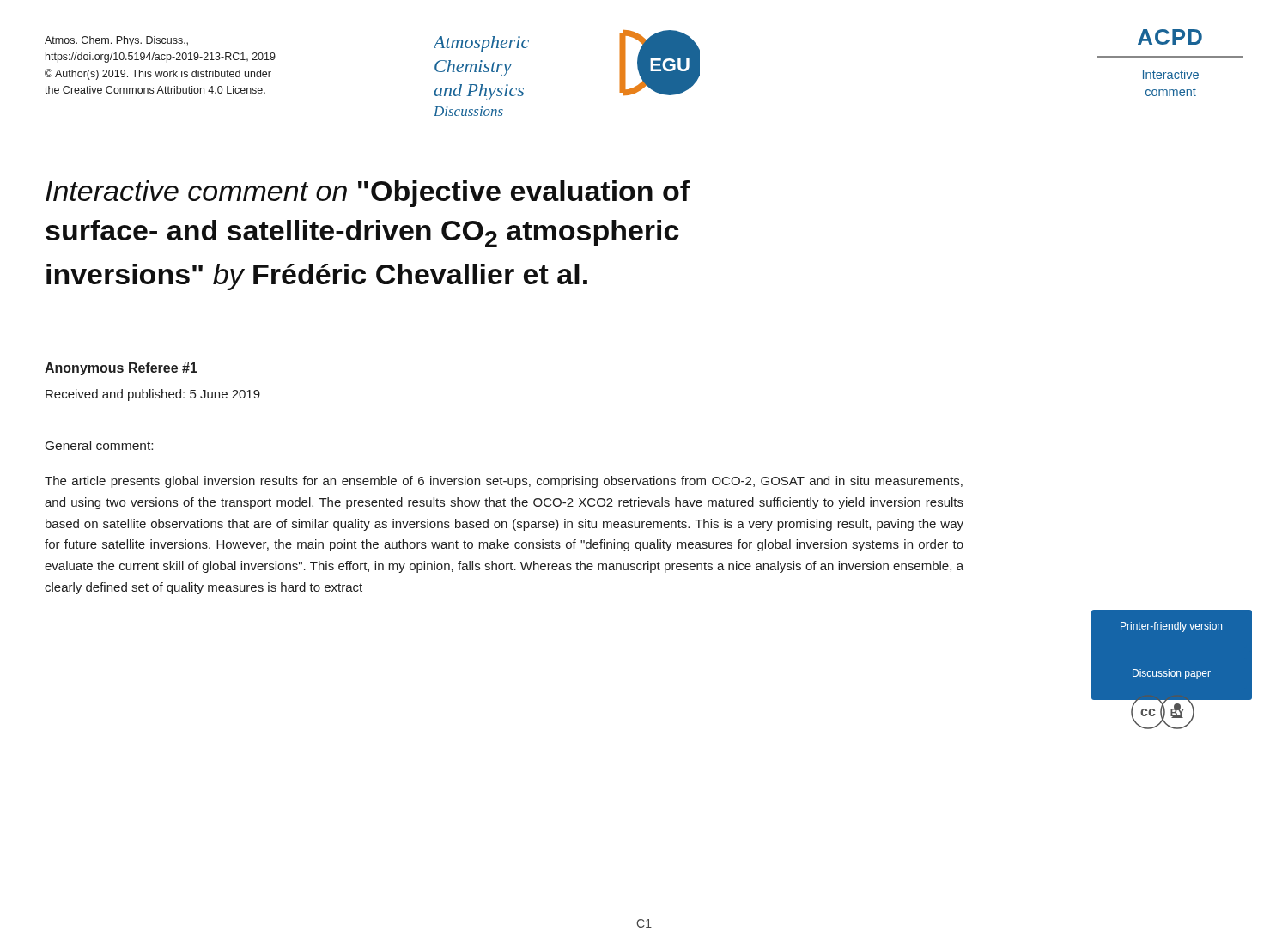Screen dimensions: 949x1288
Task: Find the title that says "Interactive comment on "Objective evaluation of surface-"
Action: tap(367, 232)
